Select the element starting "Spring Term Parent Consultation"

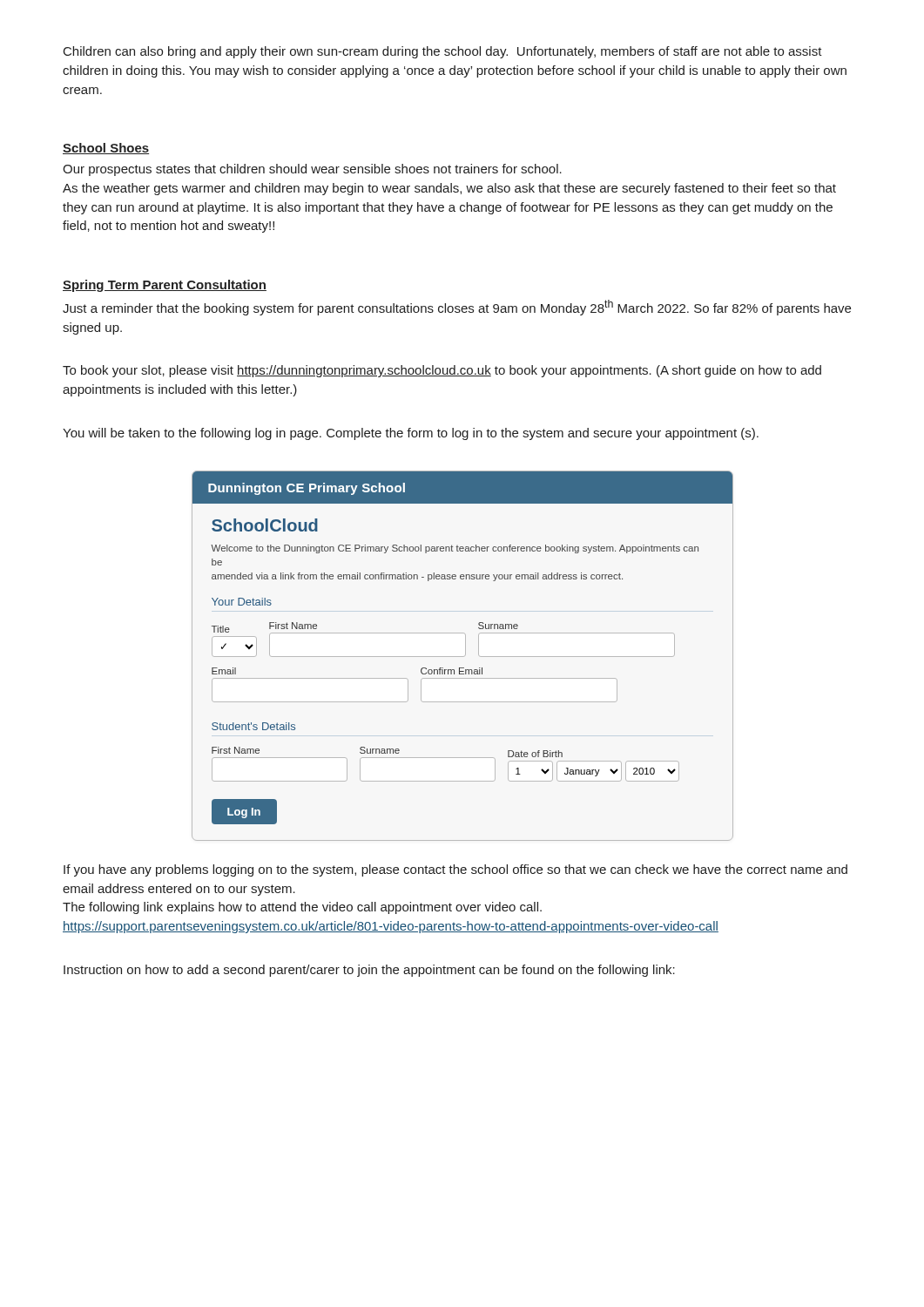click(x=165, y=285)
